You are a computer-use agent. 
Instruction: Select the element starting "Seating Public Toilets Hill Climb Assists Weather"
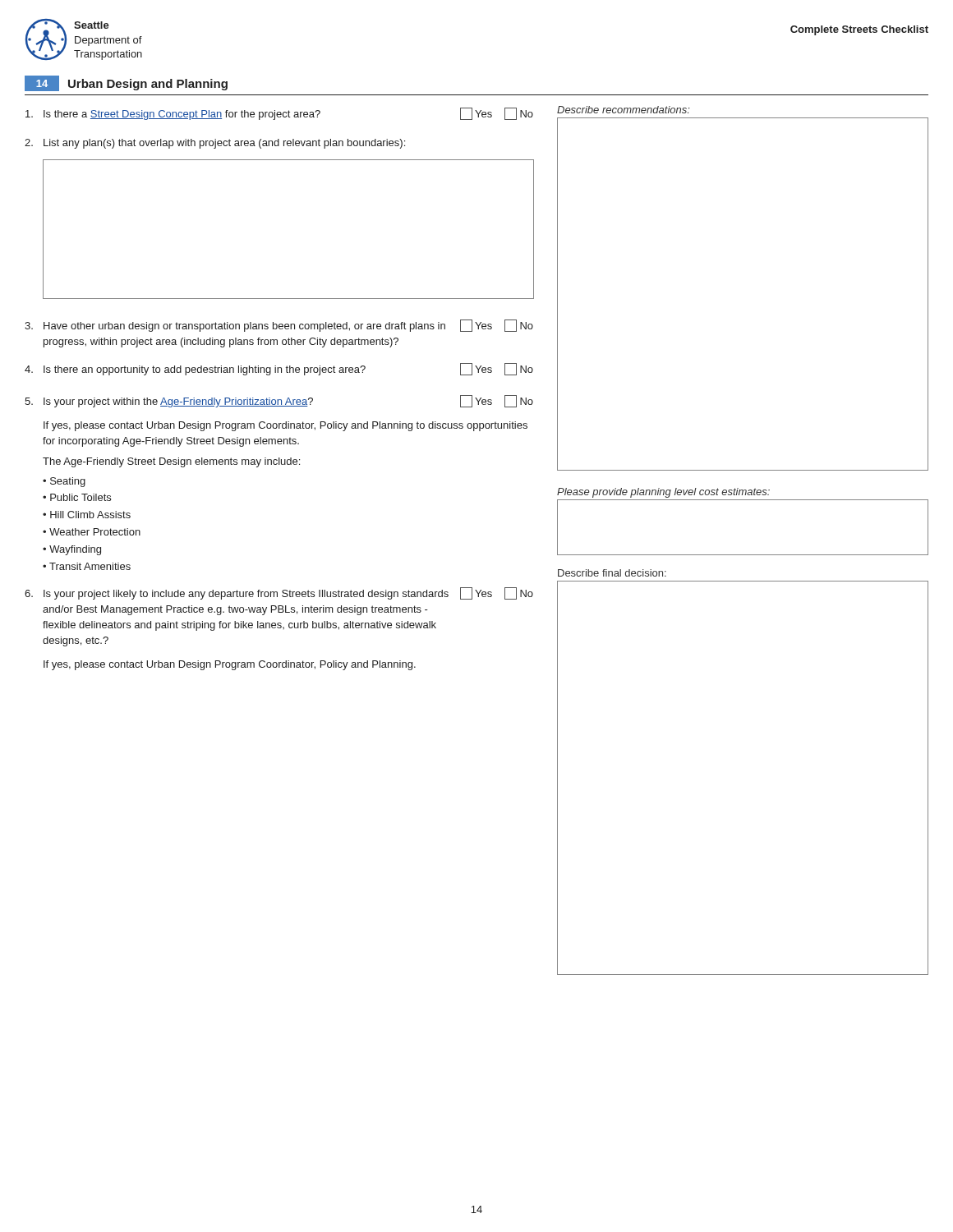64,482
